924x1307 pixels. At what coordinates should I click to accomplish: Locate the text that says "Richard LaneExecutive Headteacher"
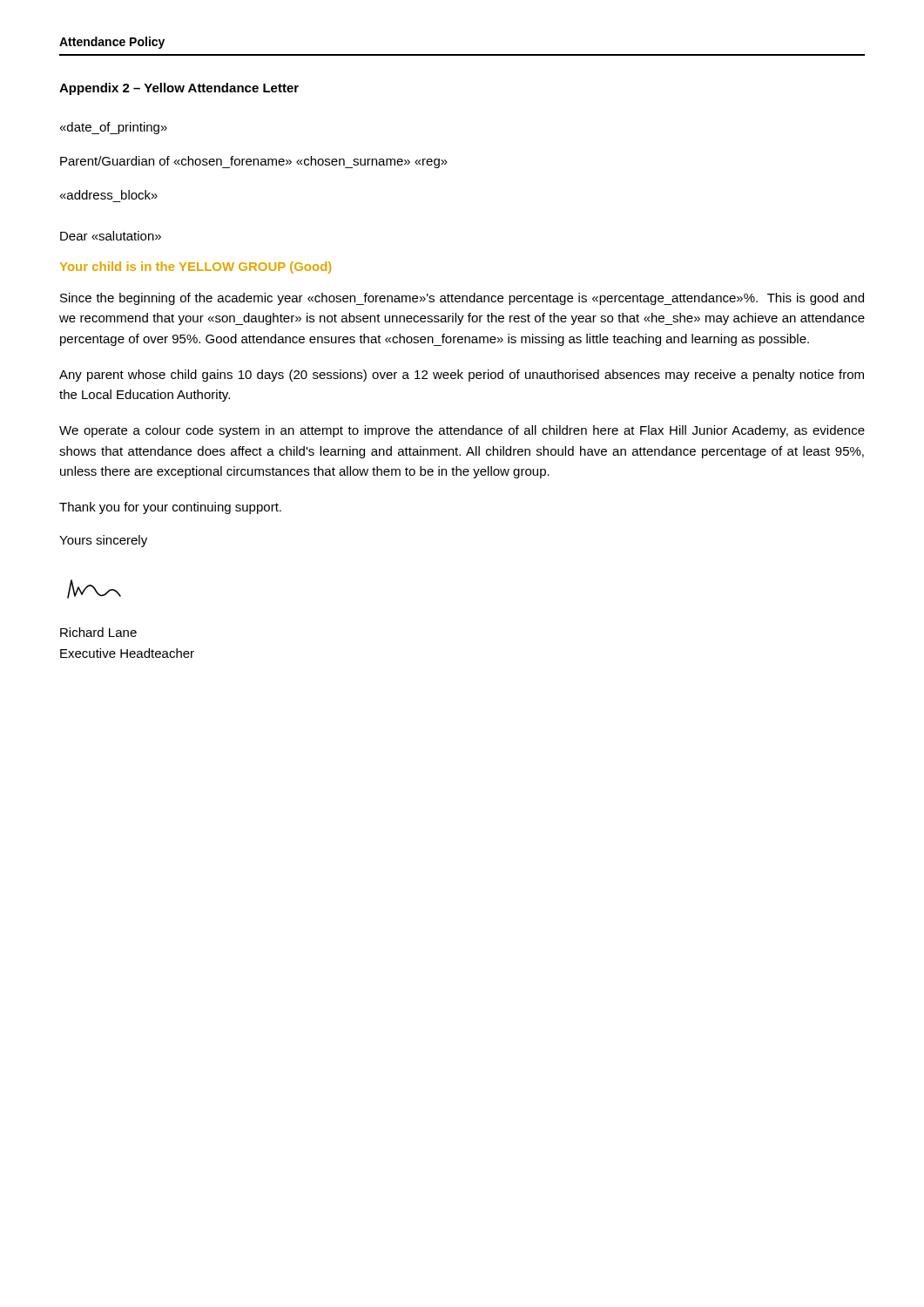click(127, 643)
